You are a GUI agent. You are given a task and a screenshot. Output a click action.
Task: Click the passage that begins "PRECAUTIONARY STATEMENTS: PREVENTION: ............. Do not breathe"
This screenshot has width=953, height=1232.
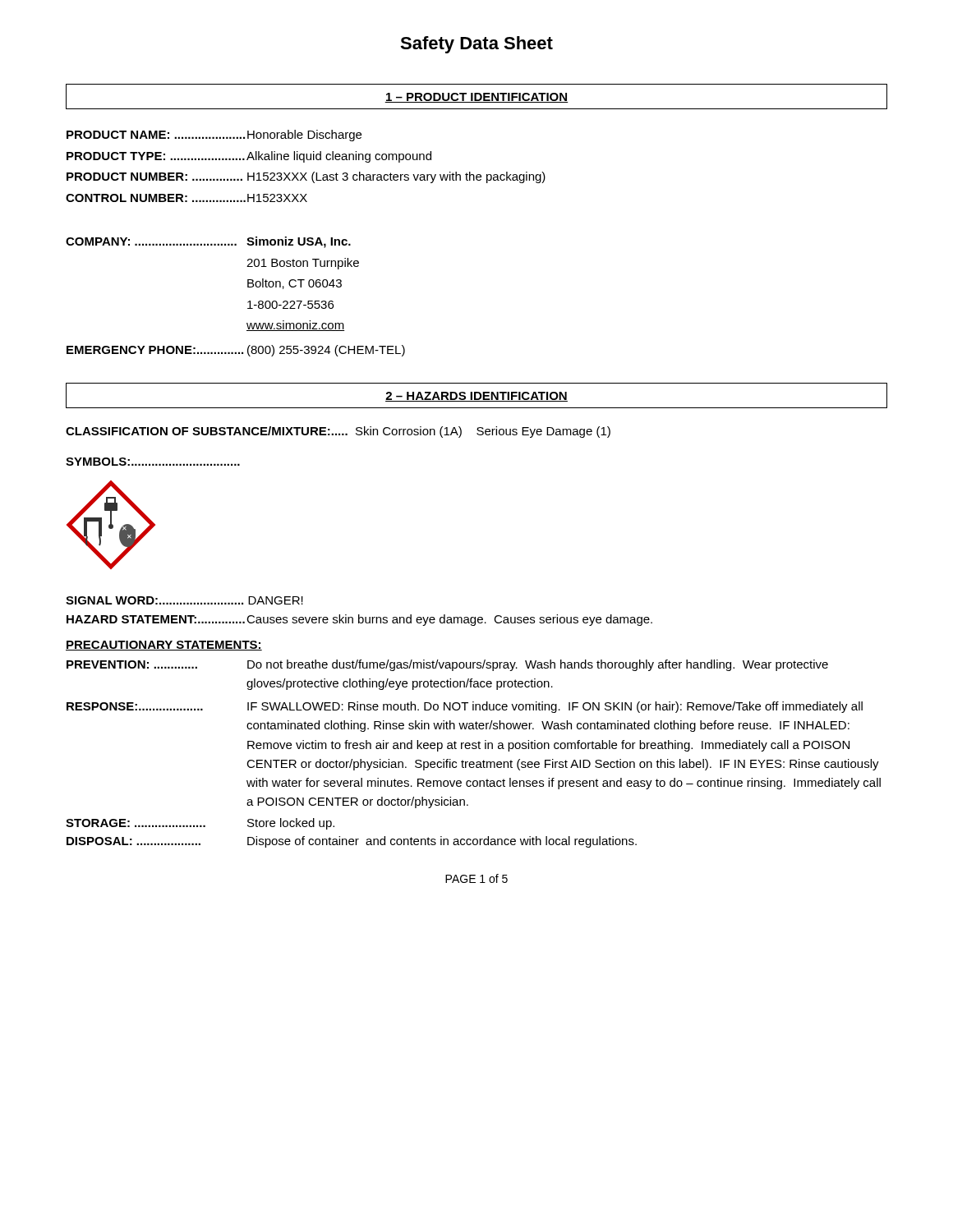click(x=476, y=742)
